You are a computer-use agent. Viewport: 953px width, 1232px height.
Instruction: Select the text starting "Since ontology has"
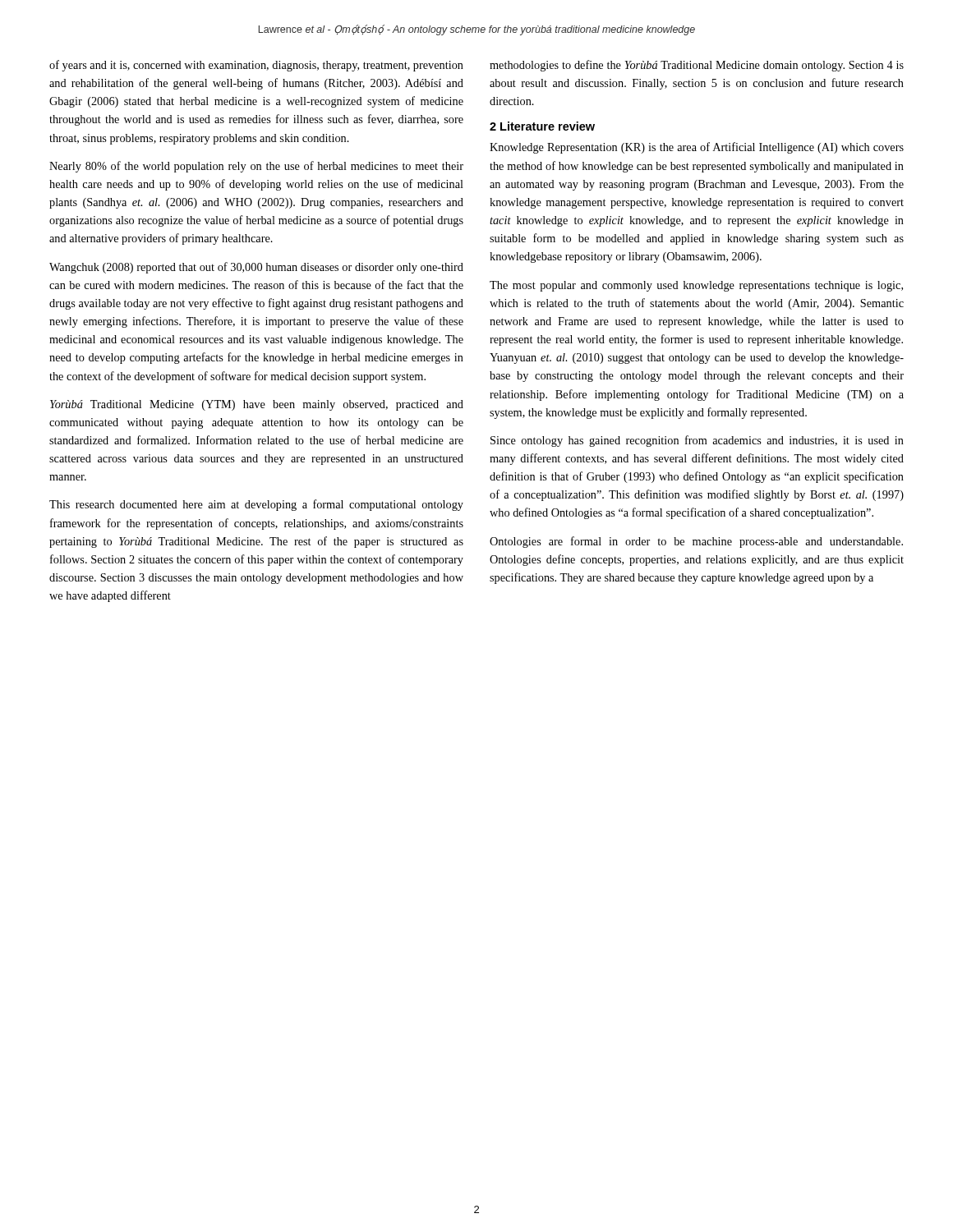(697, 476)
